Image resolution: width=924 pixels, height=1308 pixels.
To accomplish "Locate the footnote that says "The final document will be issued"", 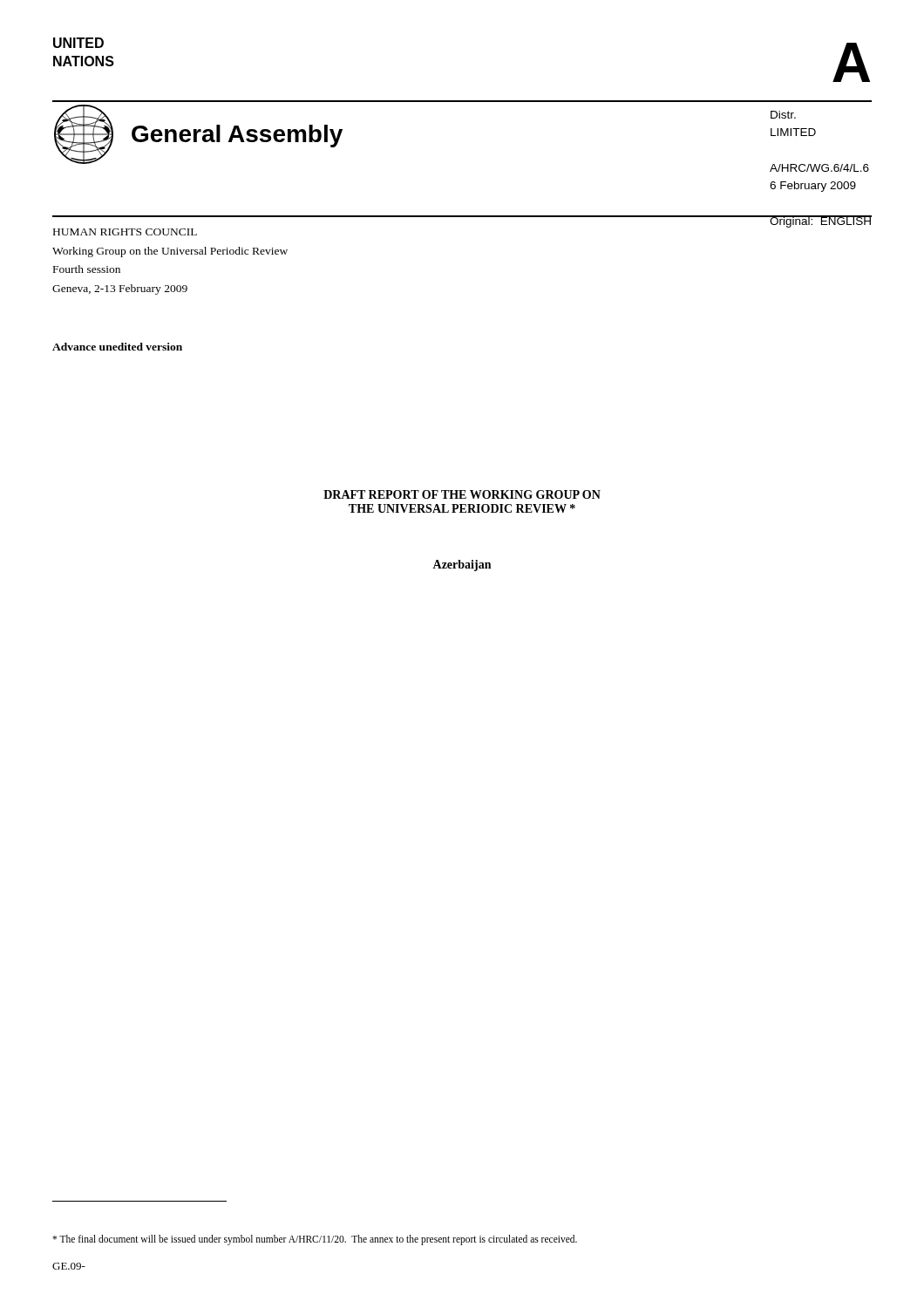I will pos(315,1239).
